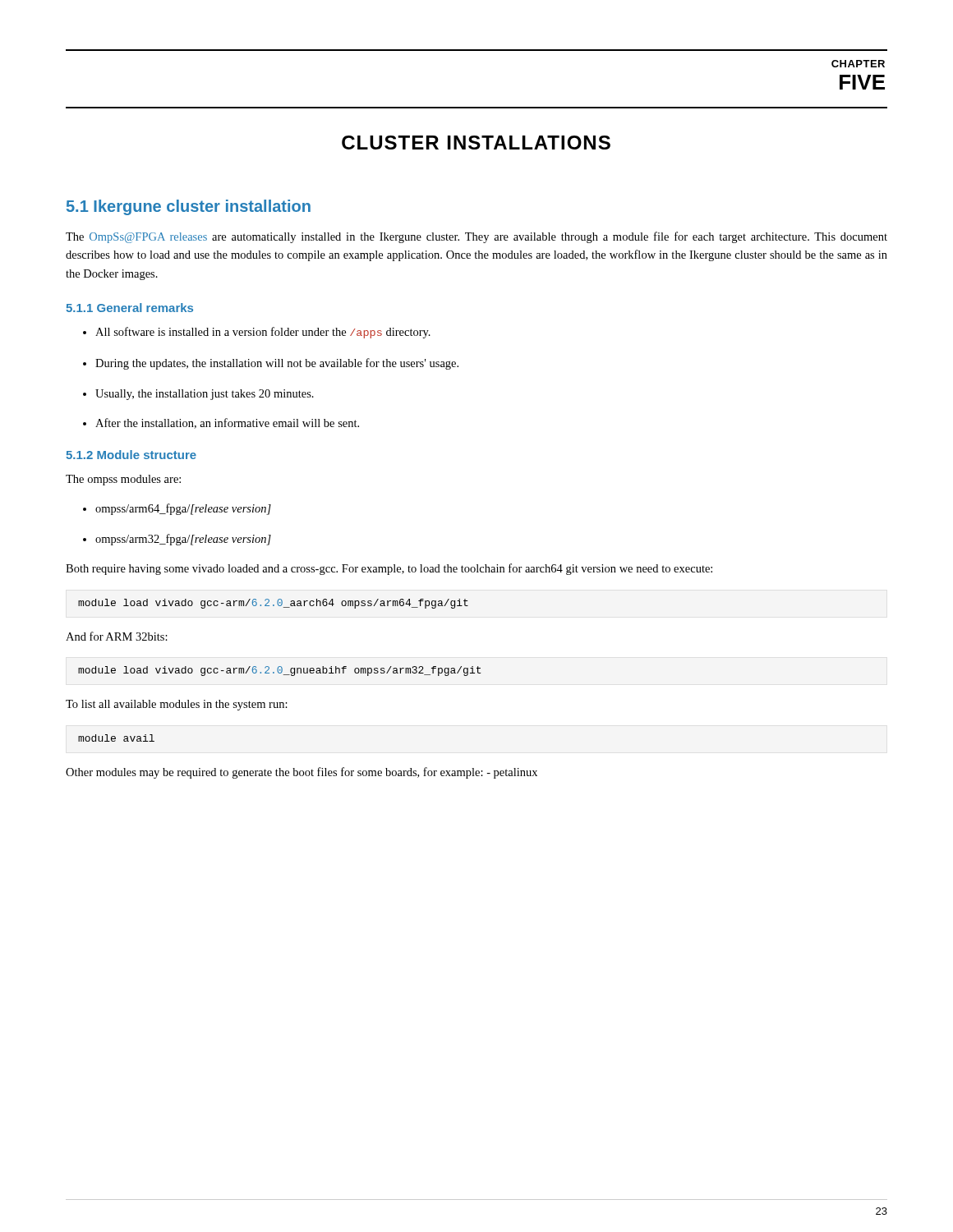The image size is (953, 1232).
Task: Click on the region starting "During the updates, the installation will"
Action: [x=271, y=364]
